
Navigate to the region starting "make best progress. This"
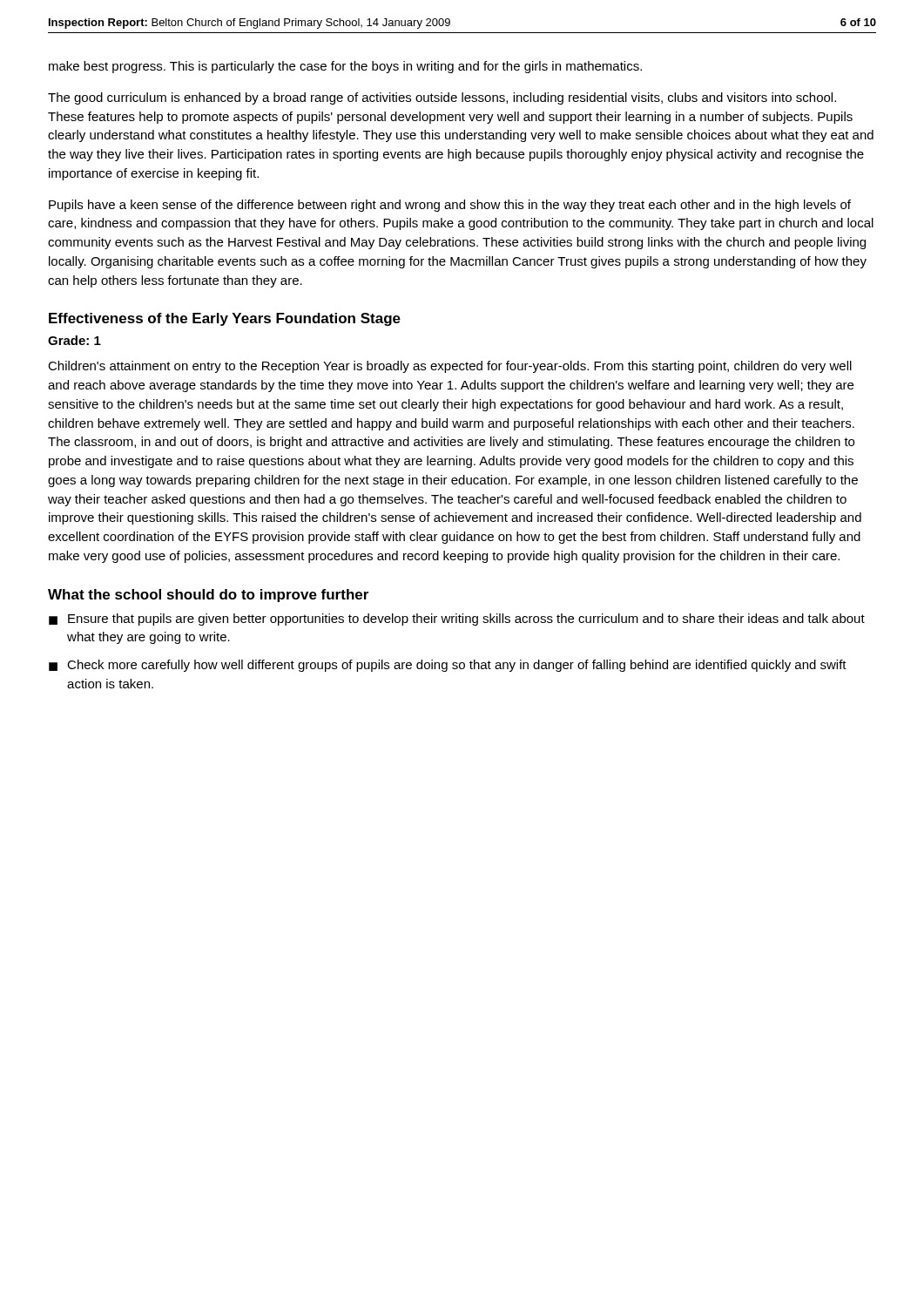pos(345,66)
